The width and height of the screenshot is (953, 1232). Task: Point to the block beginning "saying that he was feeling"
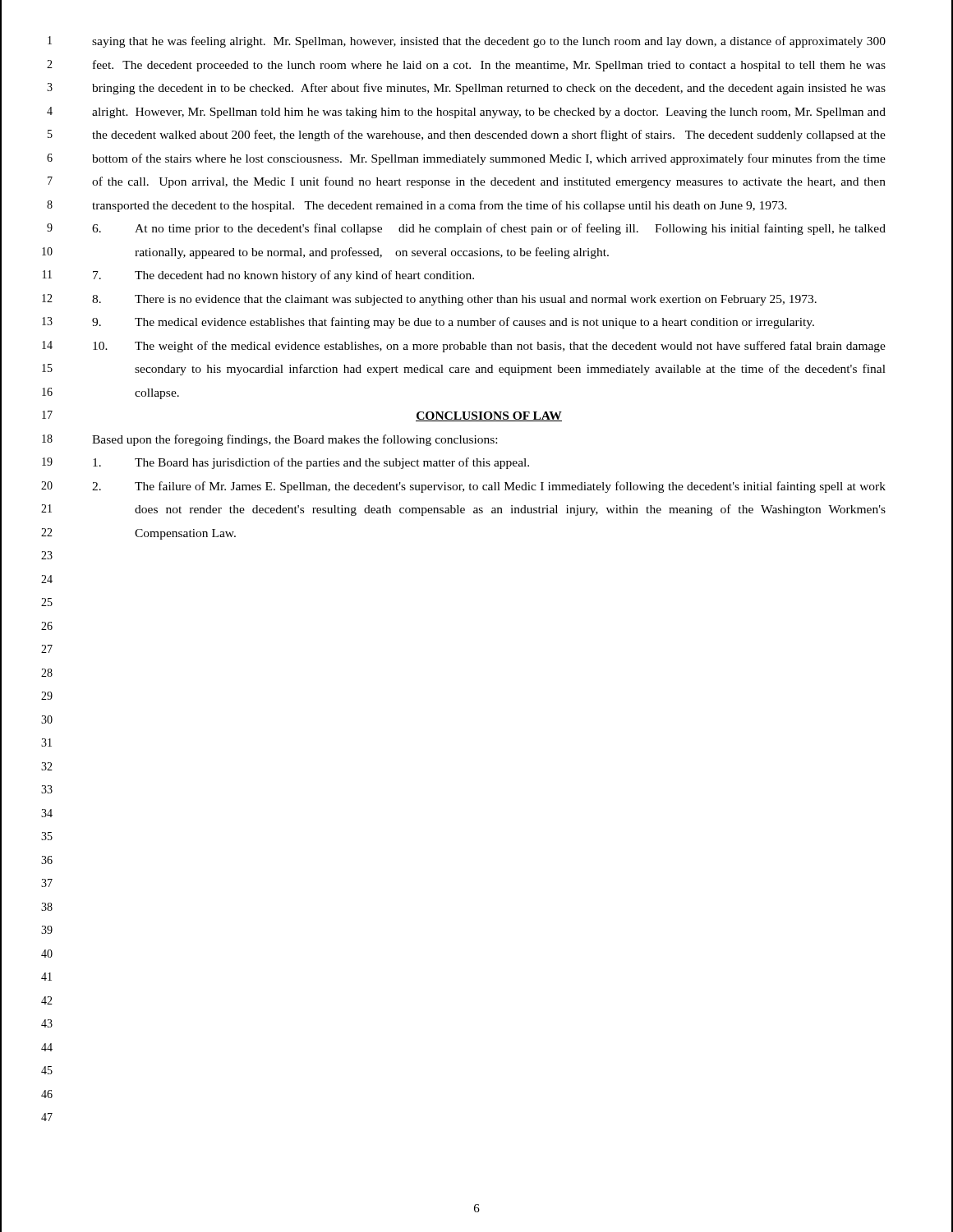click(489, 123)
